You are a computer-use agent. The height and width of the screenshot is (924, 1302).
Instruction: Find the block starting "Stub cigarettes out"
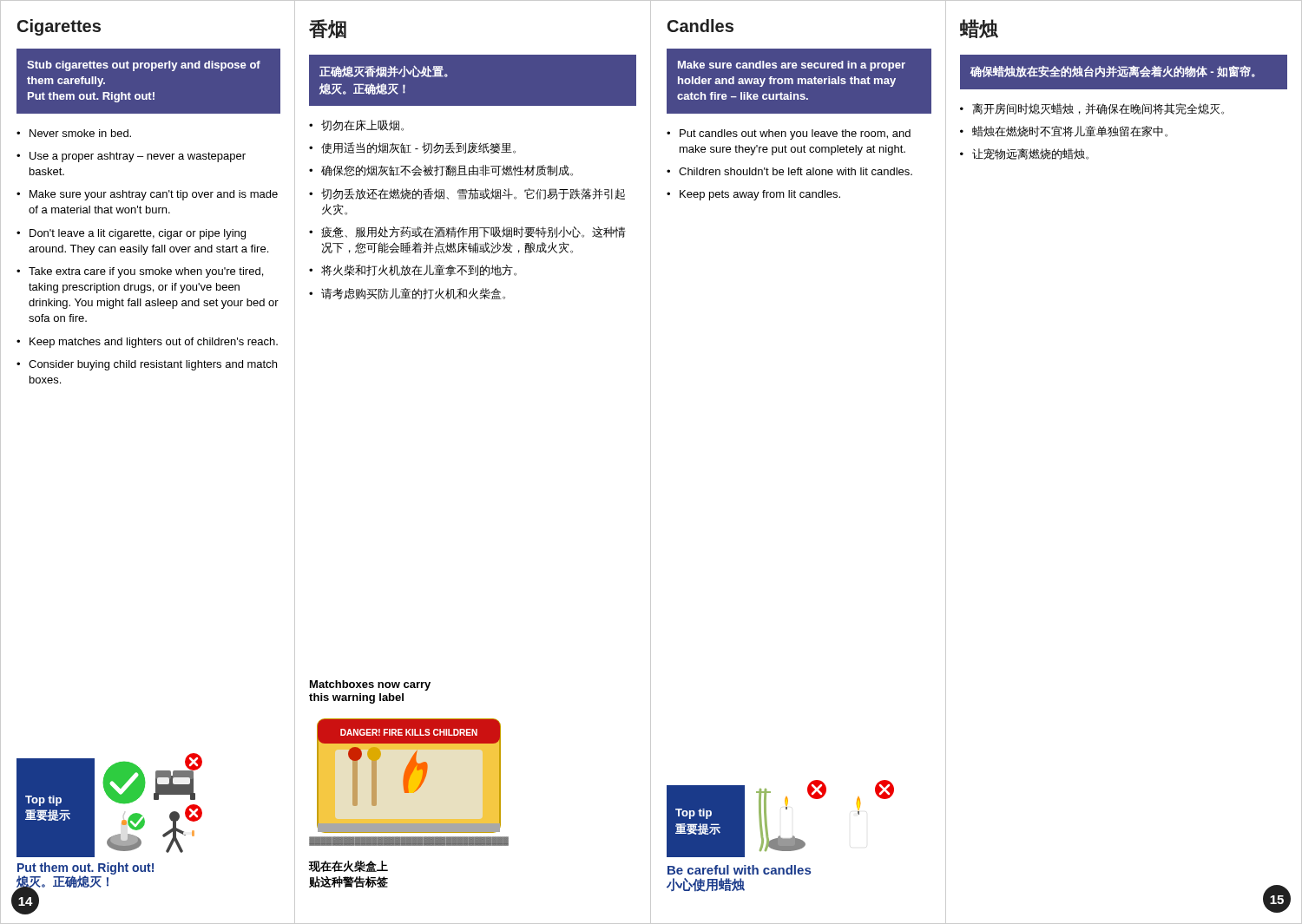point(144,66)
